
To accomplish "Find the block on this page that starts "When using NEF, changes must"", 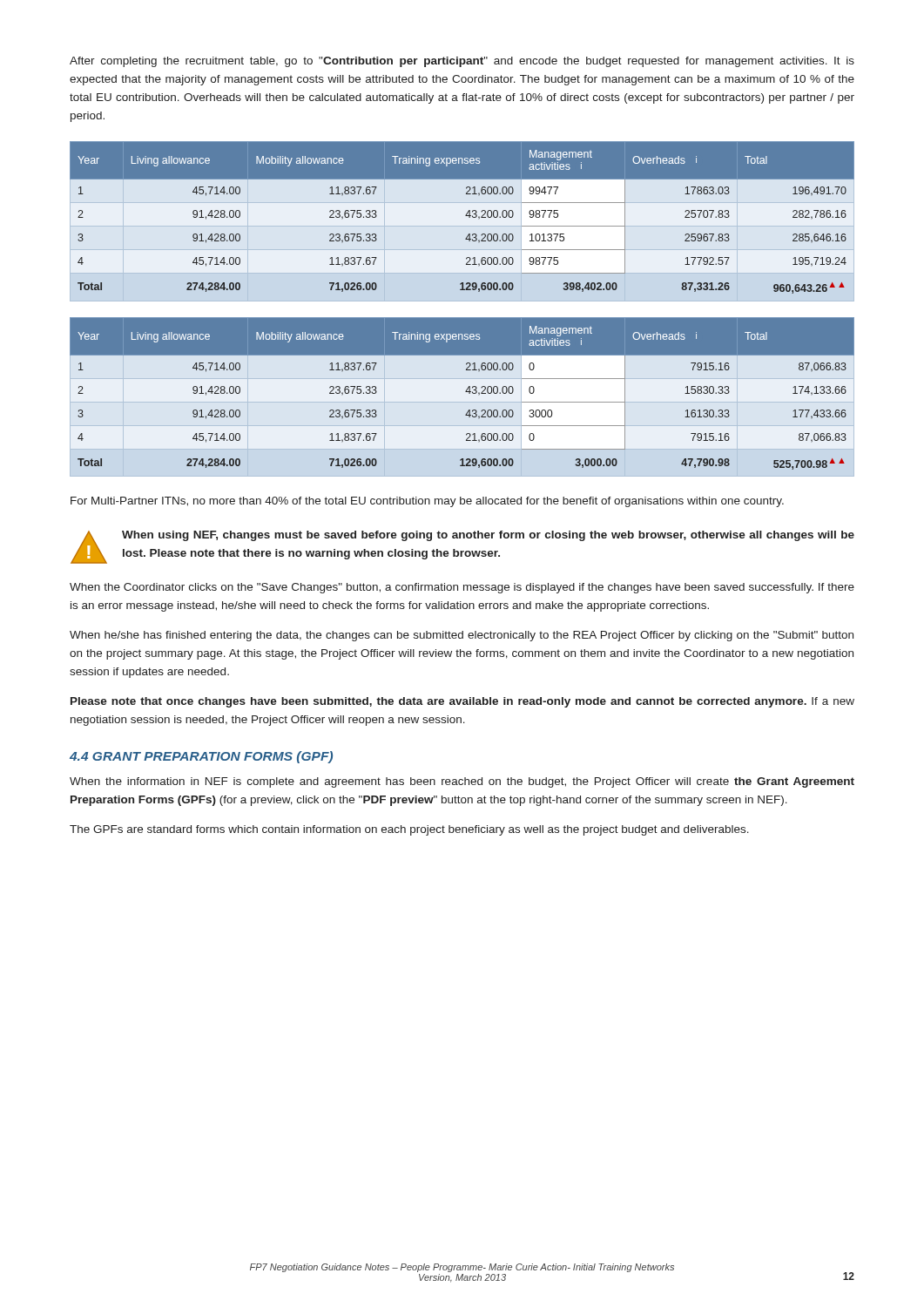I will pos(488,544).
